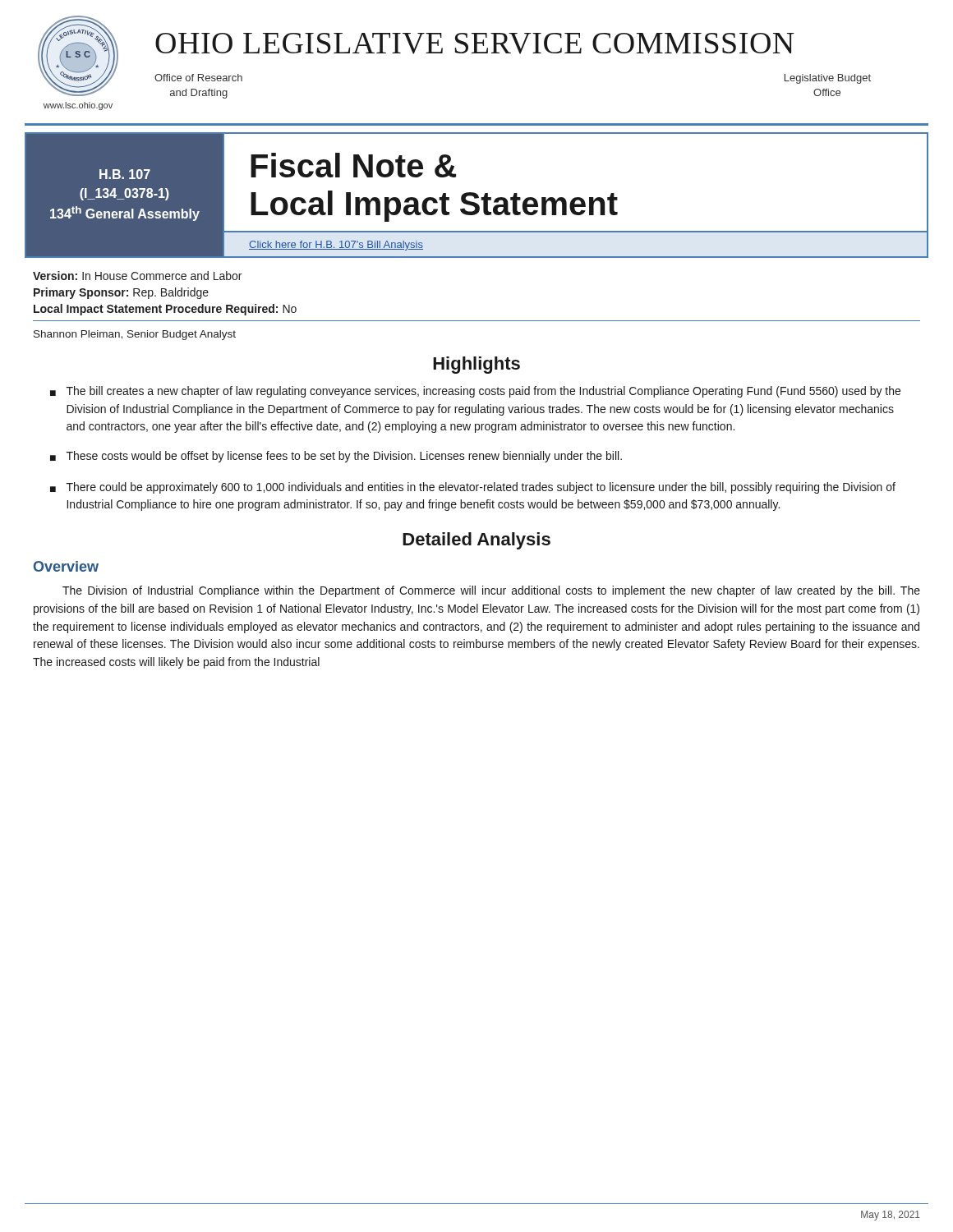This screenshot has height=1232, width=953.
Task: Click on the element starting "H.B. 107 (l_134_0378-1) 134th General Assembly"
Action: pyautogui.click(x=124, y=195)
